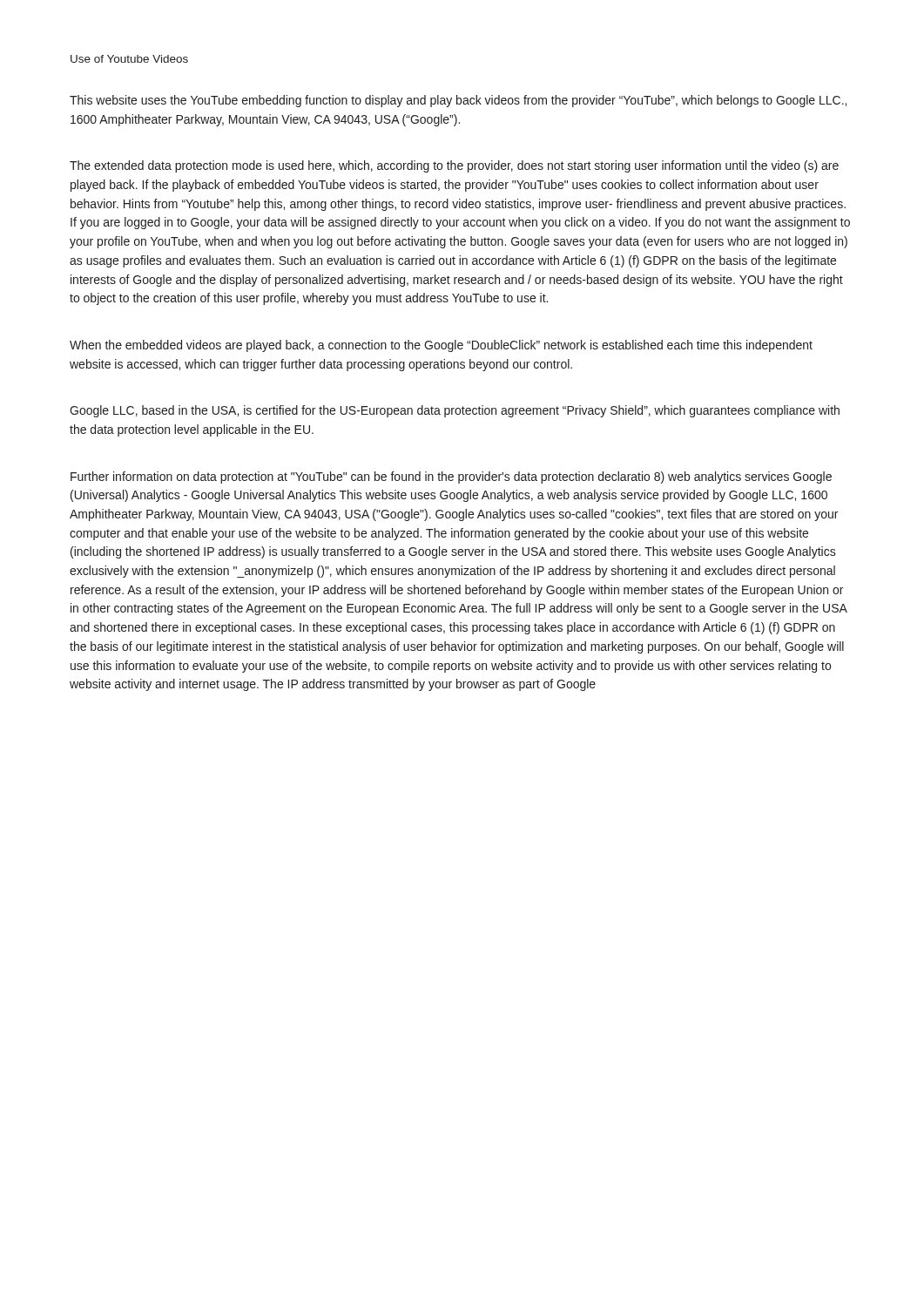The image size is (924, 1307).
Task: Navigate to the region starting "Google LLC, based in the USA, is"
Action: [x=455, y=420]
